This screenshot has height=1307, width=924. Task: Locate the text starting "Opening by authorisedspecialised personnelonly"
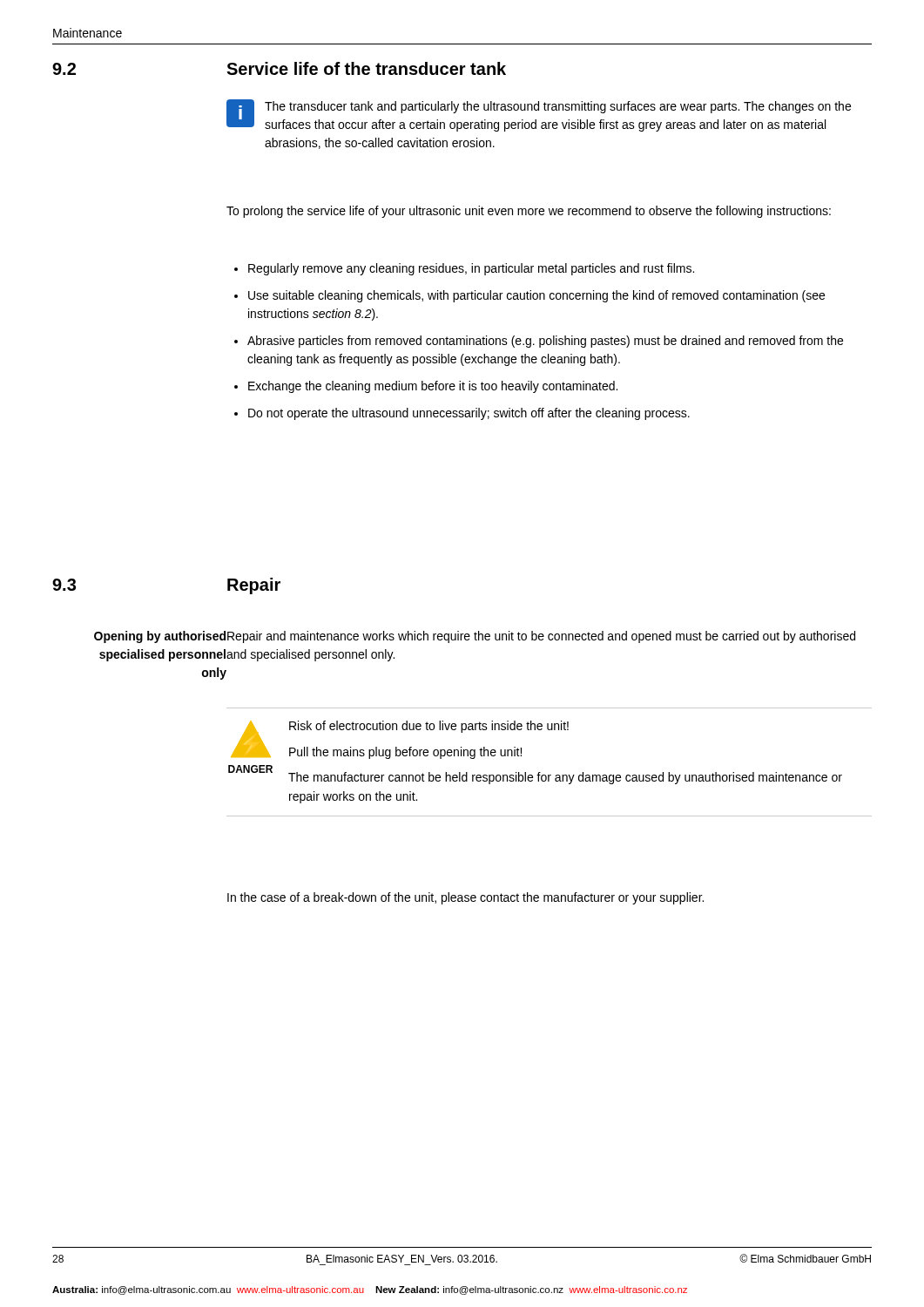pyautogui.click(x=160, y=654)
